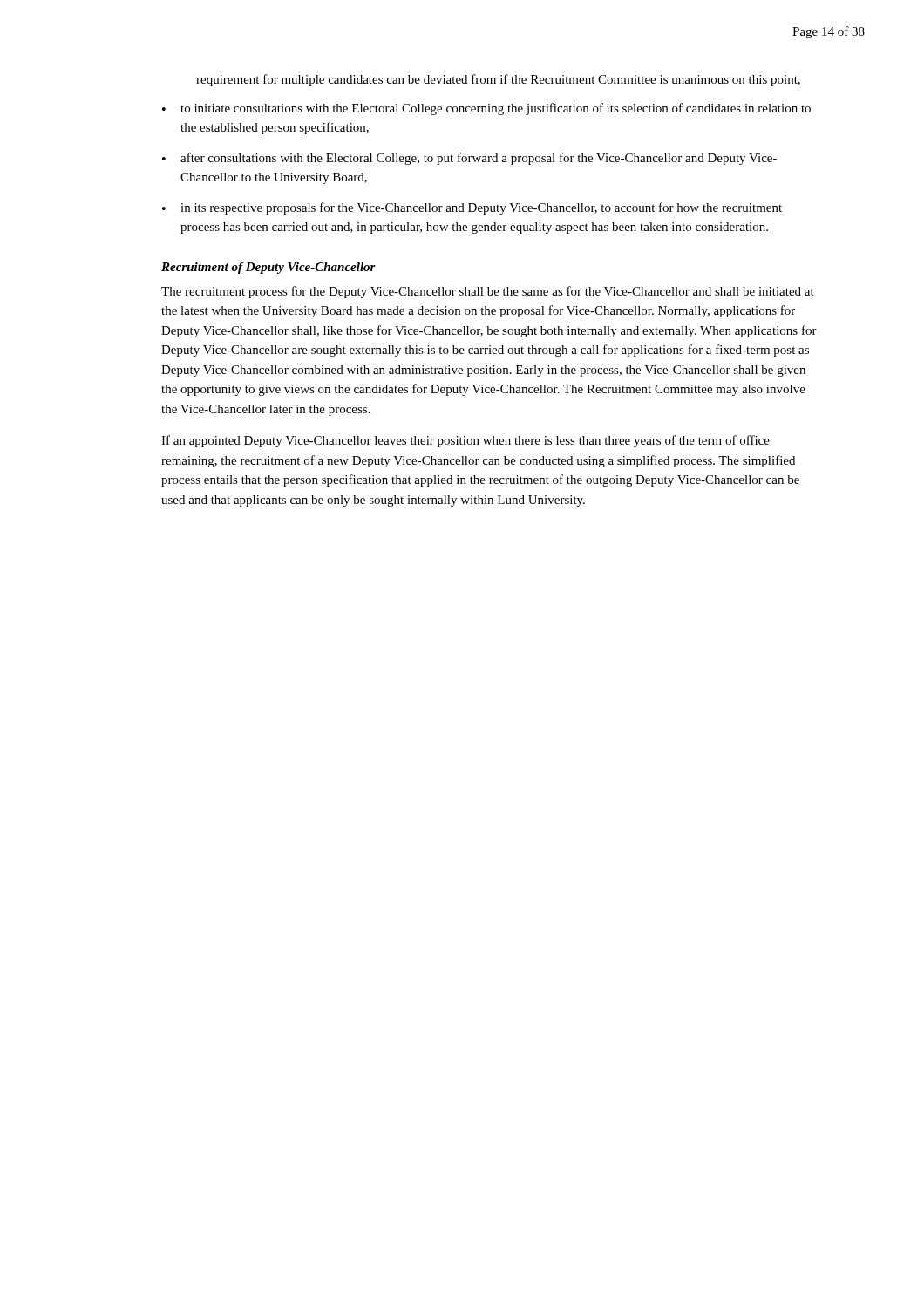
Task: Find "Recruitment of Deputy Vice-Chancellor" on this page
Action: pyautogui.click(x=268, y=266)
